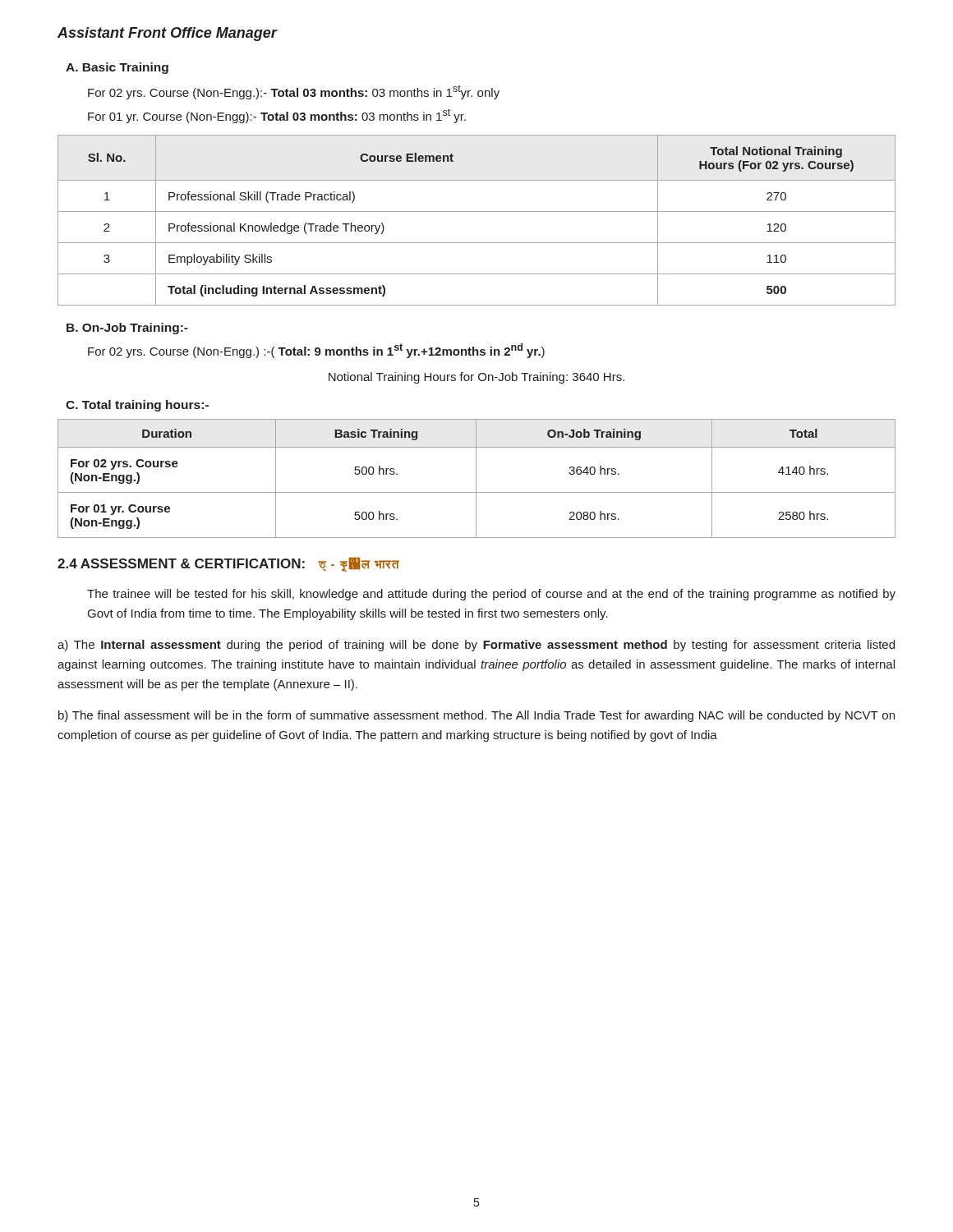Locate the table with the text "Total (including Internal"
The width and height of the screenshot is (953, 1232).
click(x=476, y=220)
